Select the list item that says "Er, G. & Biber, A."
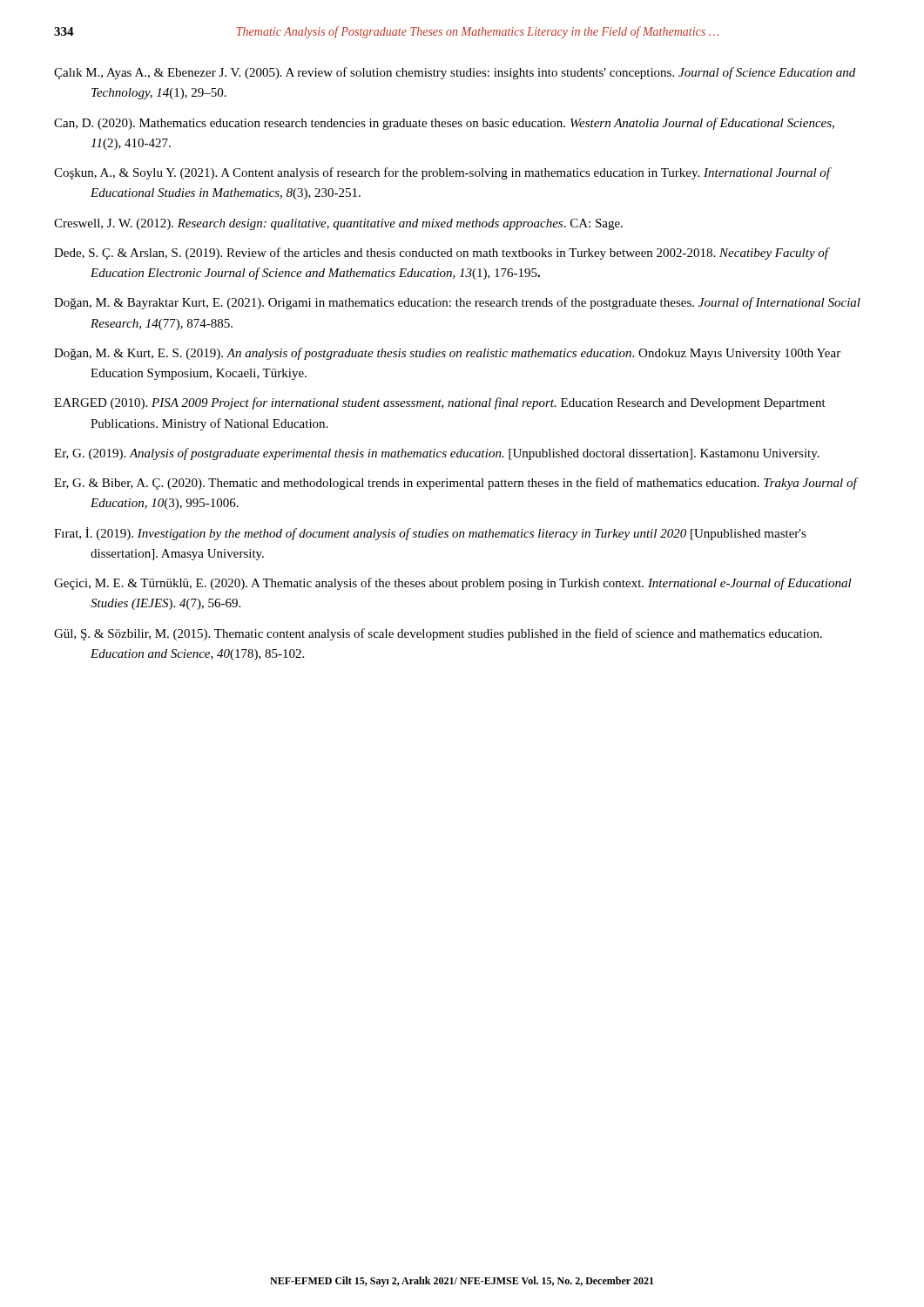The width and height of the screenshot is (924, 1307). coord(455,493)
